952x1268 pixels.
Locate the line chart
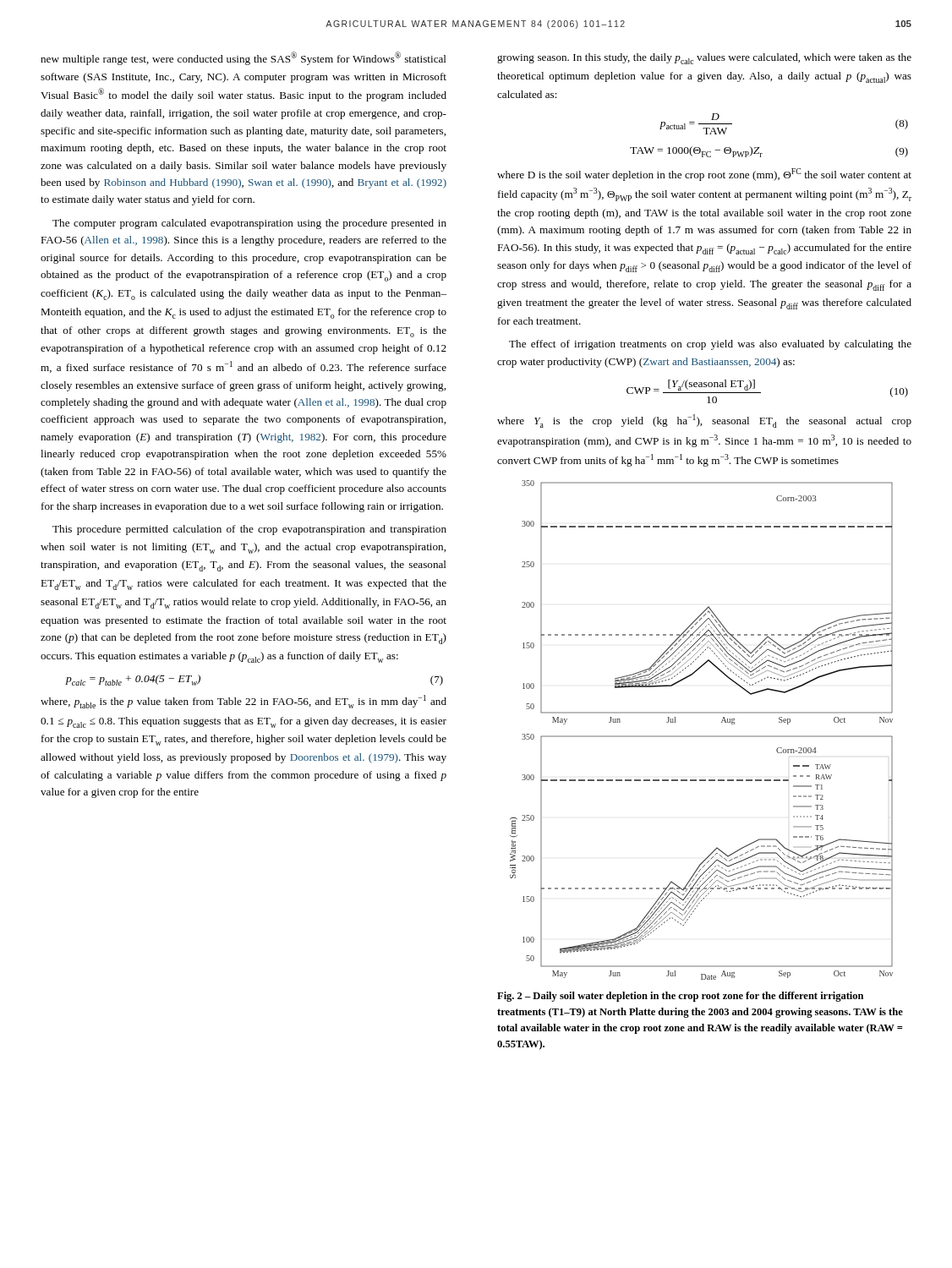coord(700,729)
